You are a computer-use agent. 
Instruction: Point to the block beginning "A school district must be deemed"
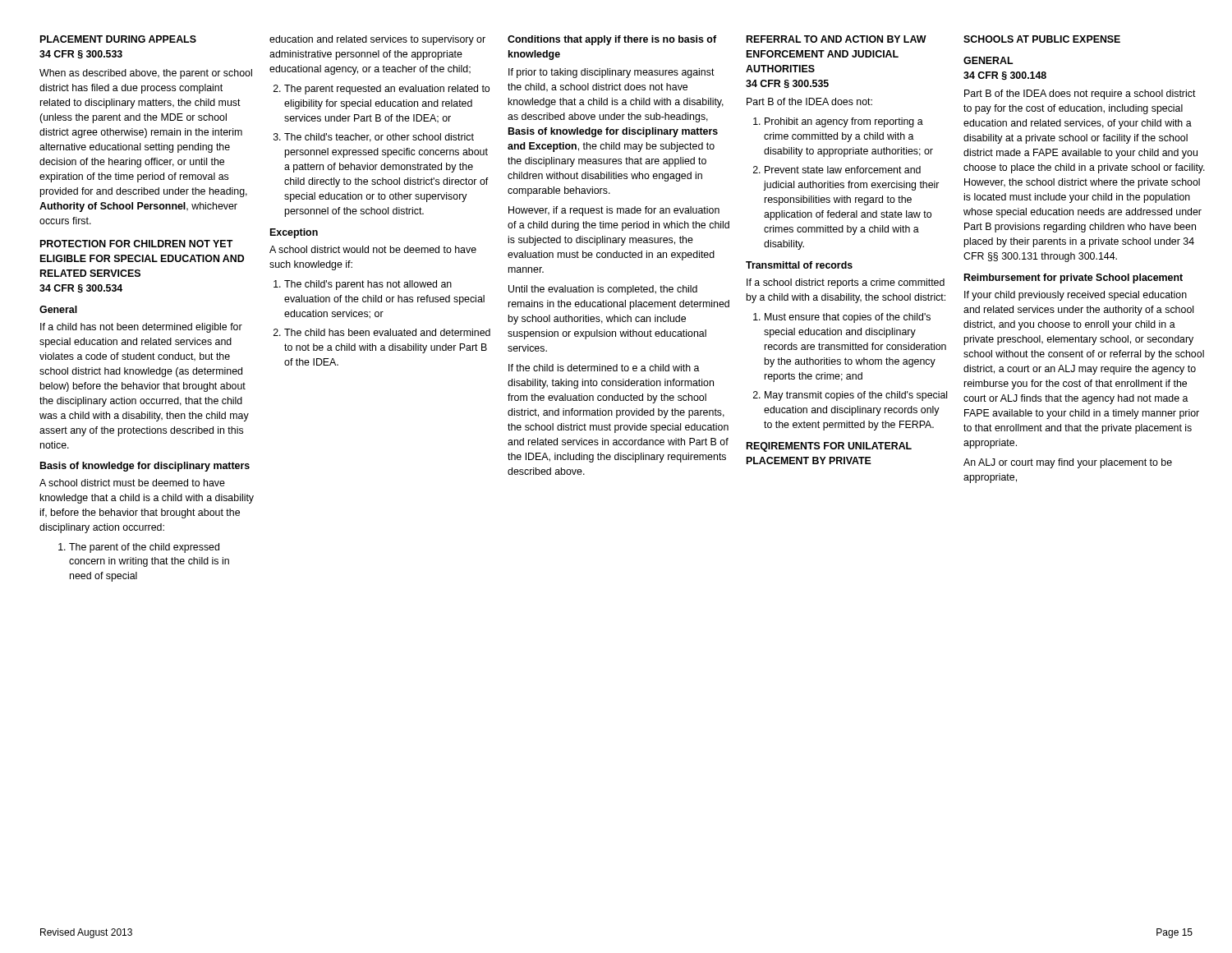pyautogui.click(x=147, y=506)
